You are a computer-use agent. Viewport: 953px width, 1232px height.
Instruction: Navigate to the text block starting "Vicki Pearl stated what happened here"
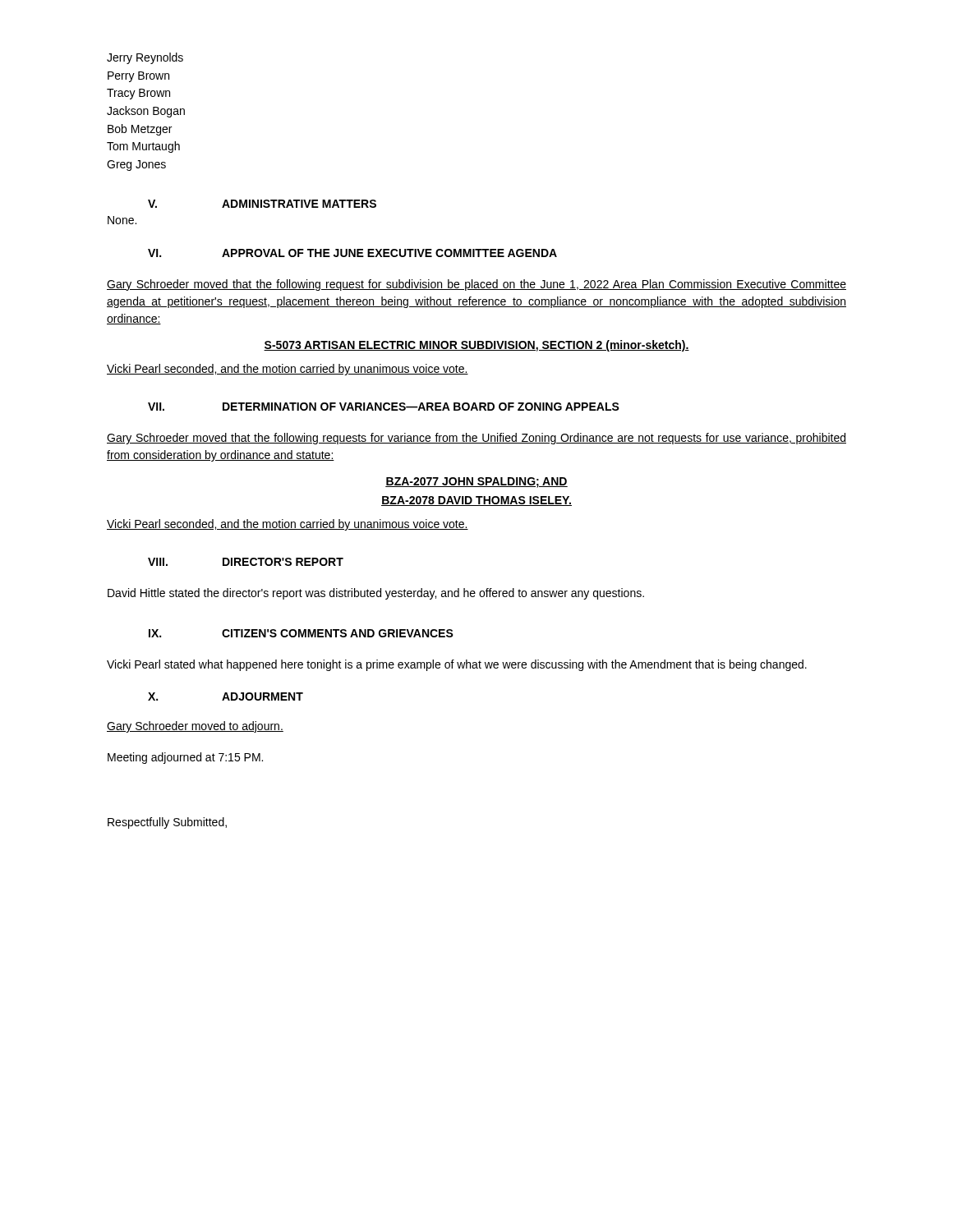pyautogui.click(x=457, y=664)
